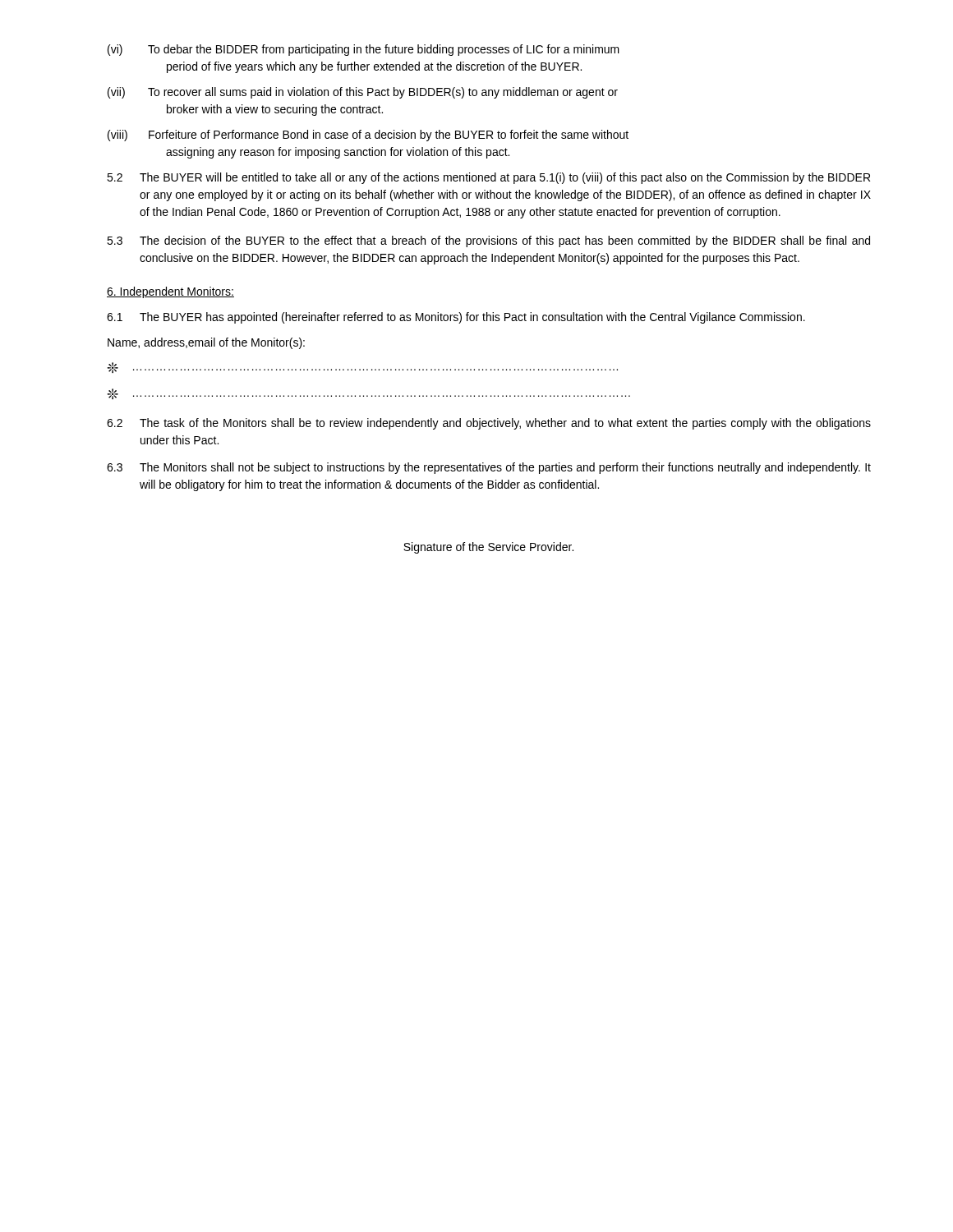Find the text block with the text "3 The Monitors shall not be subject to"

pos(489,476)
